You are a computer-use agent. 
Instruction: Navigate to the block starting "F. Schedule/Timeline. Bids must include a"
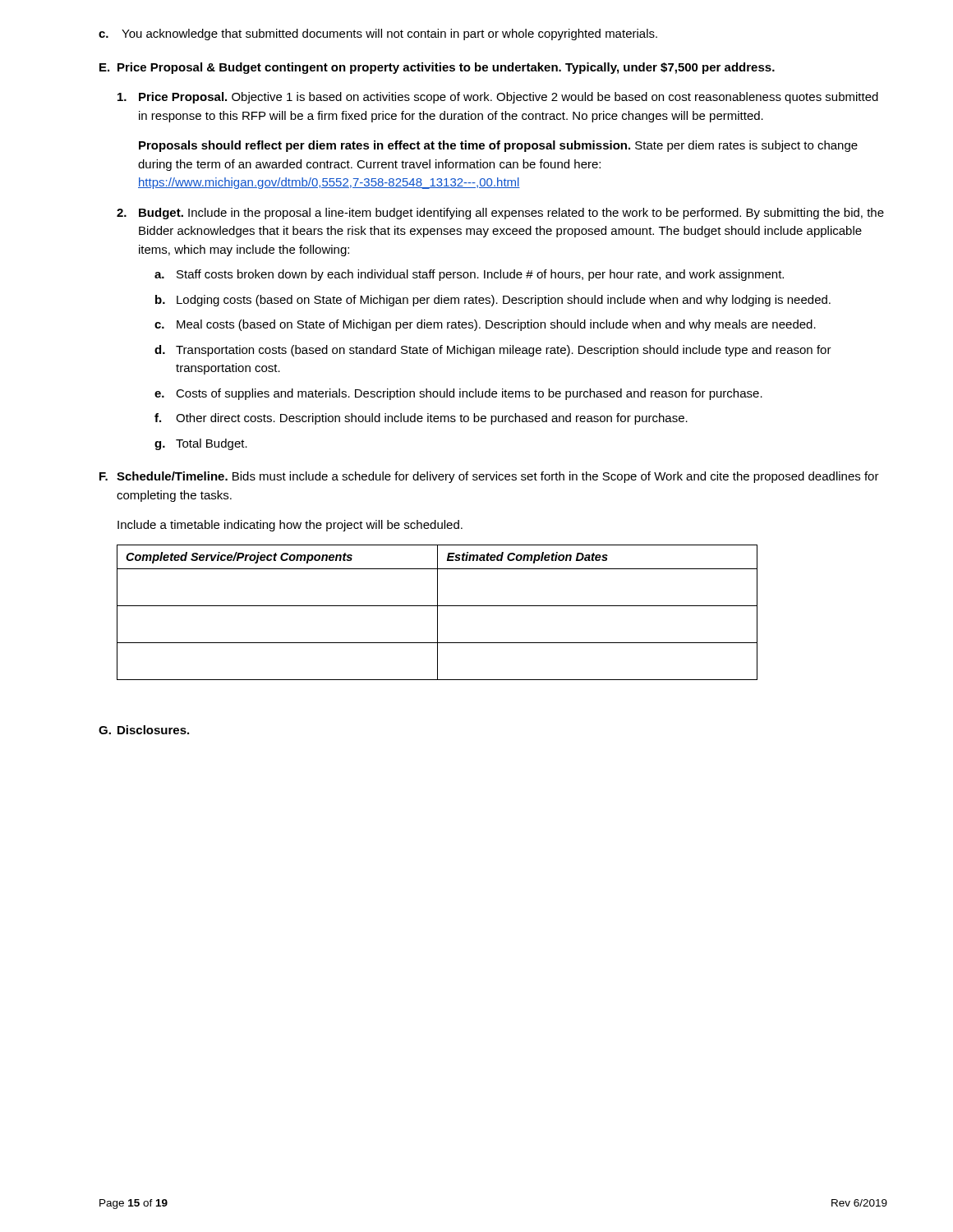tap(493, 486)
